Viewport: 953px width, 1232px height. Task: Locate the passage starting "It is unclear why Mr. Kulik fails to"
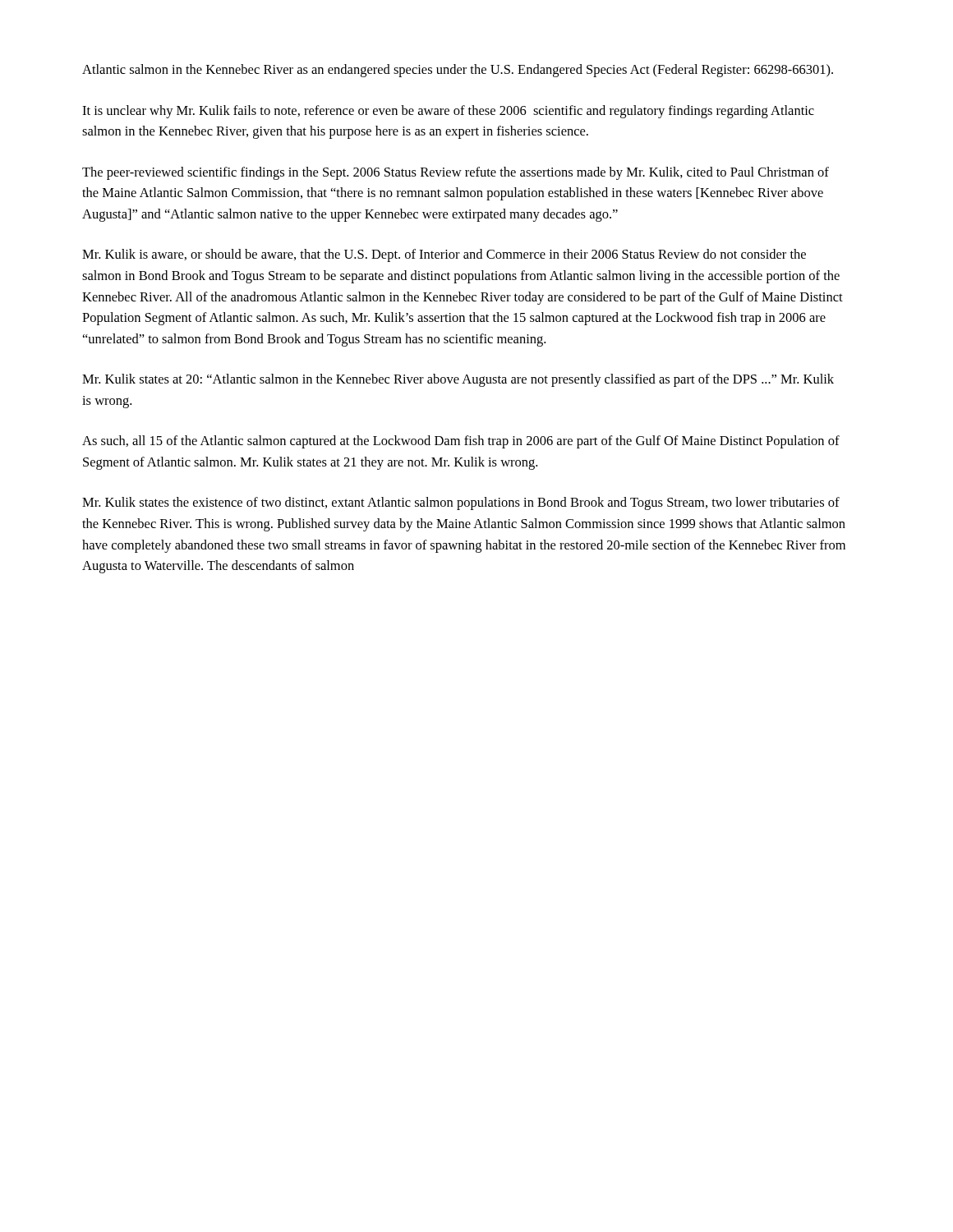(448, 121)
